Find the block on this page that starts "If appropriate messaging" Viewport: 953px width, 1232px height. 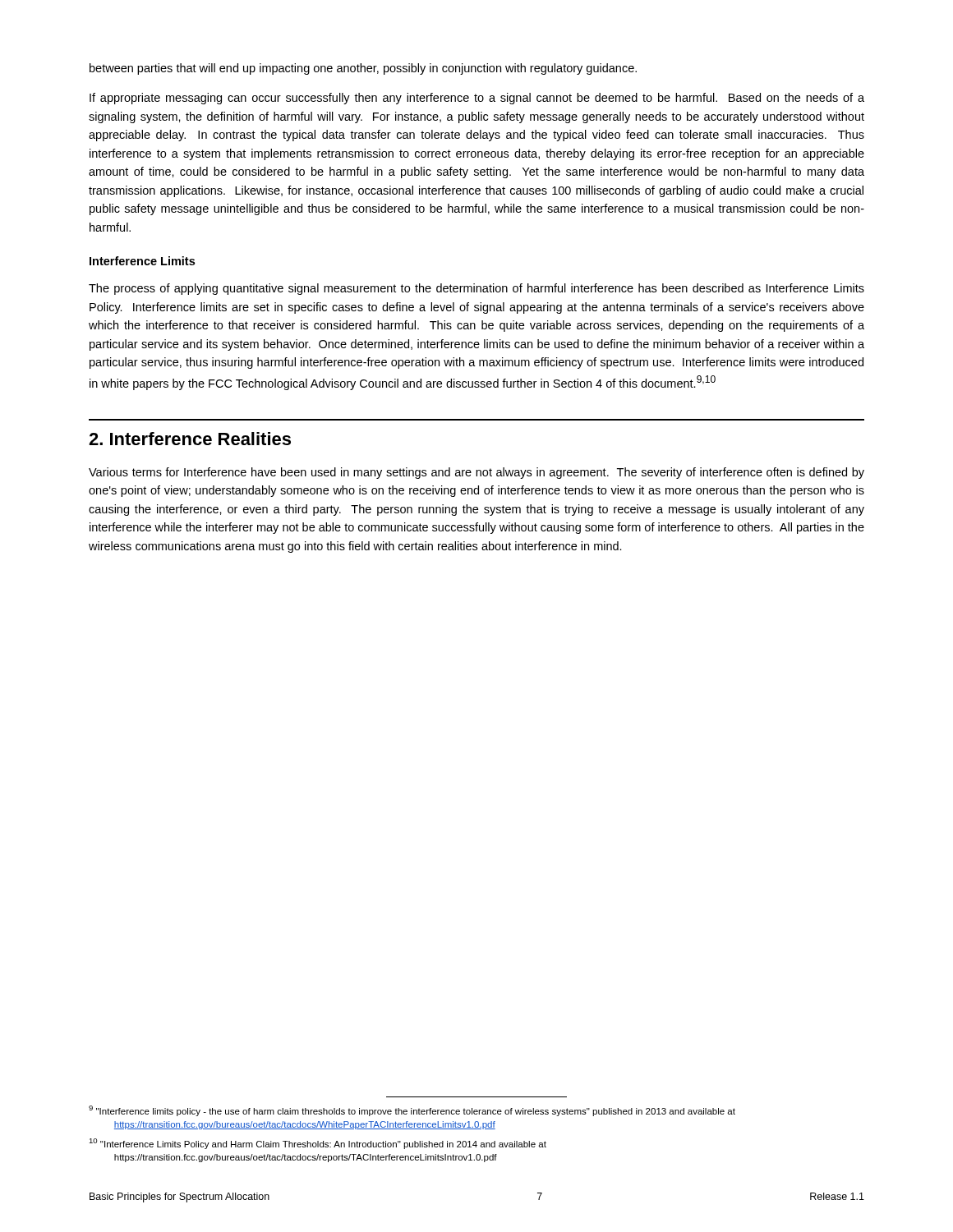click(476, 163)
